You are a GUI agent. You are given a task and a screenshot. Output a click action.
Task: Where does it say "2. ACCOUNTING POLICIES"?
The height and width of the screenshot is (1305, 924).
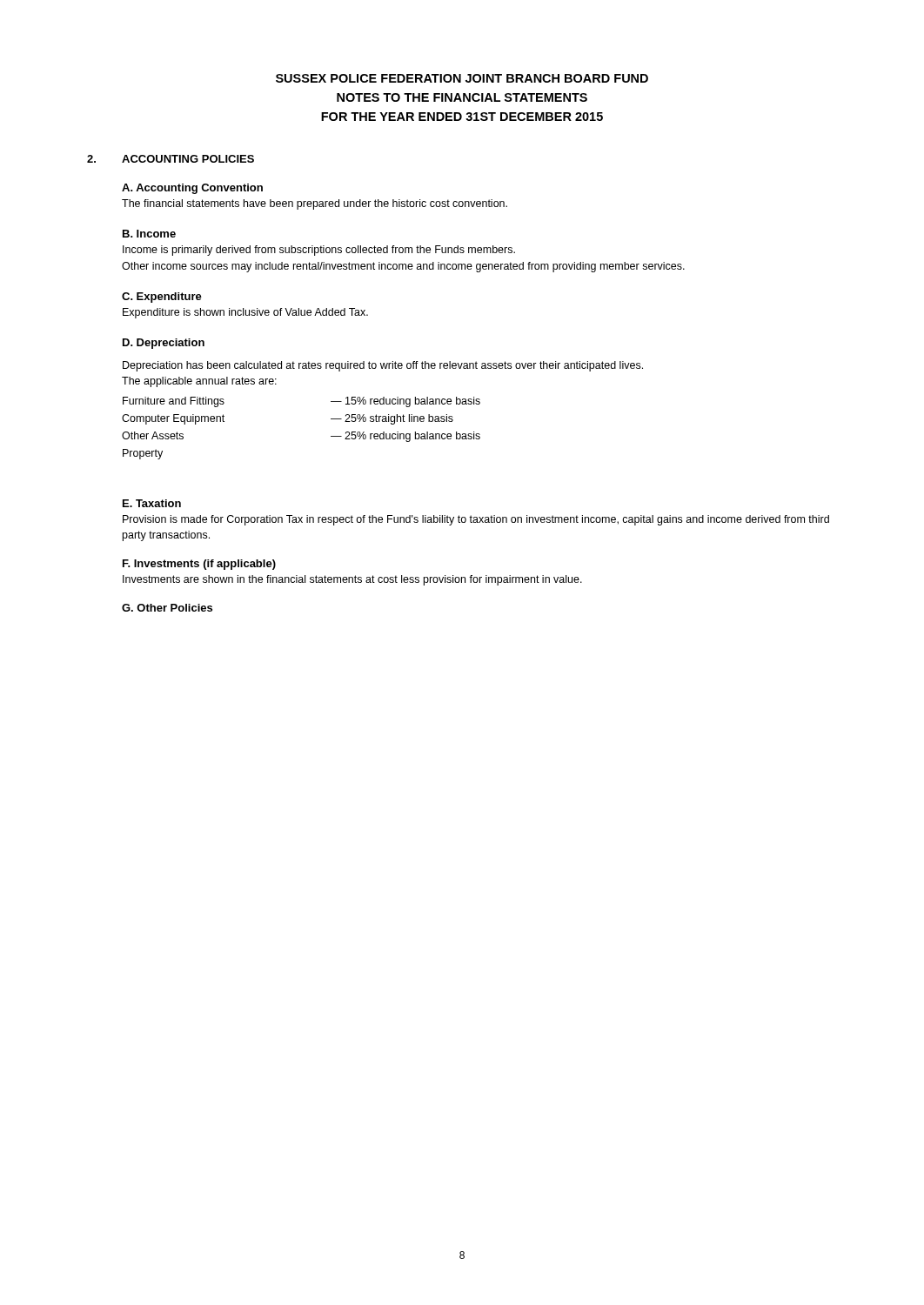171,159
